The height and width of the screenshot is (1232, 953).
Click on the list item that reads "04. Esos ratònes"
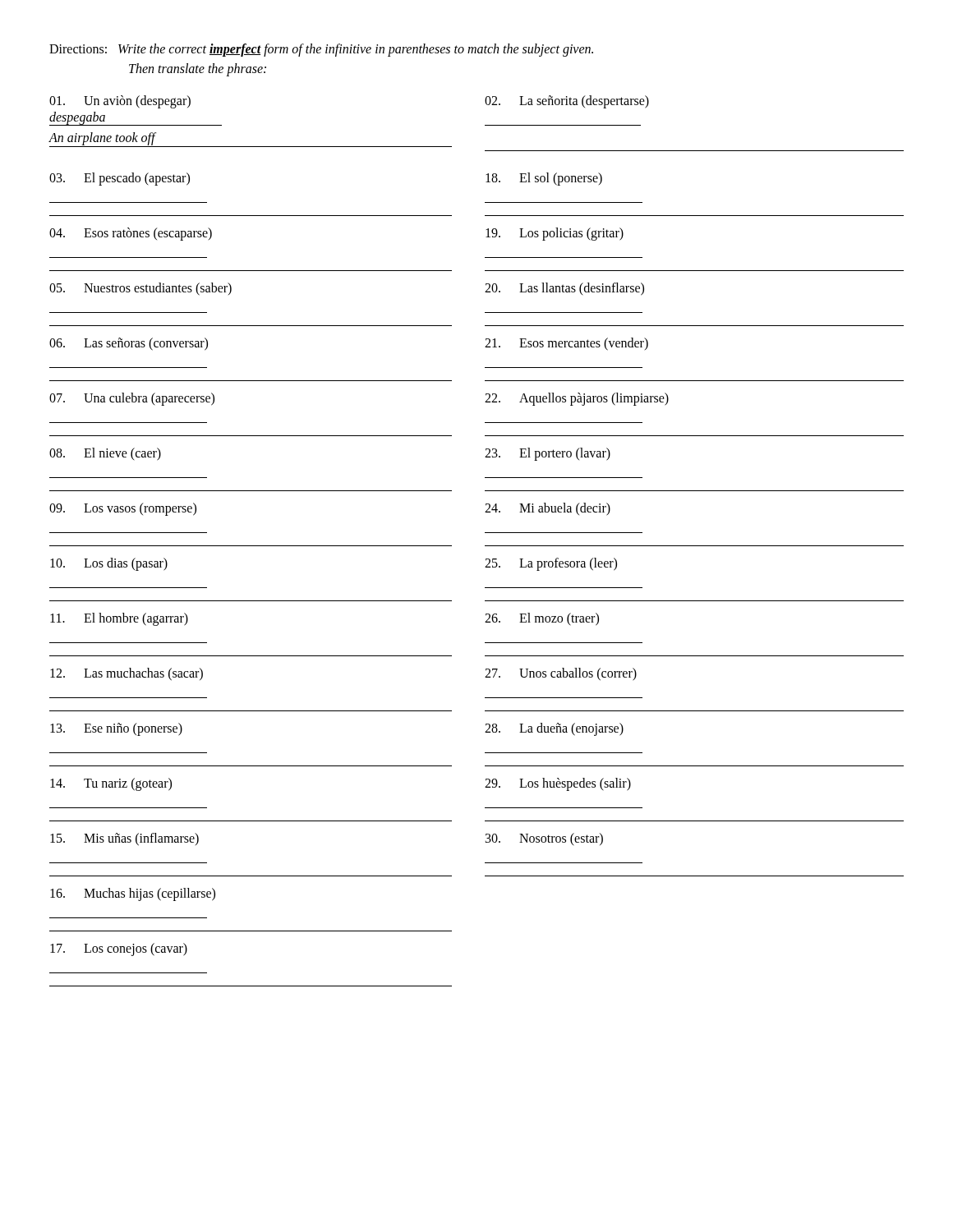[131, 234]
